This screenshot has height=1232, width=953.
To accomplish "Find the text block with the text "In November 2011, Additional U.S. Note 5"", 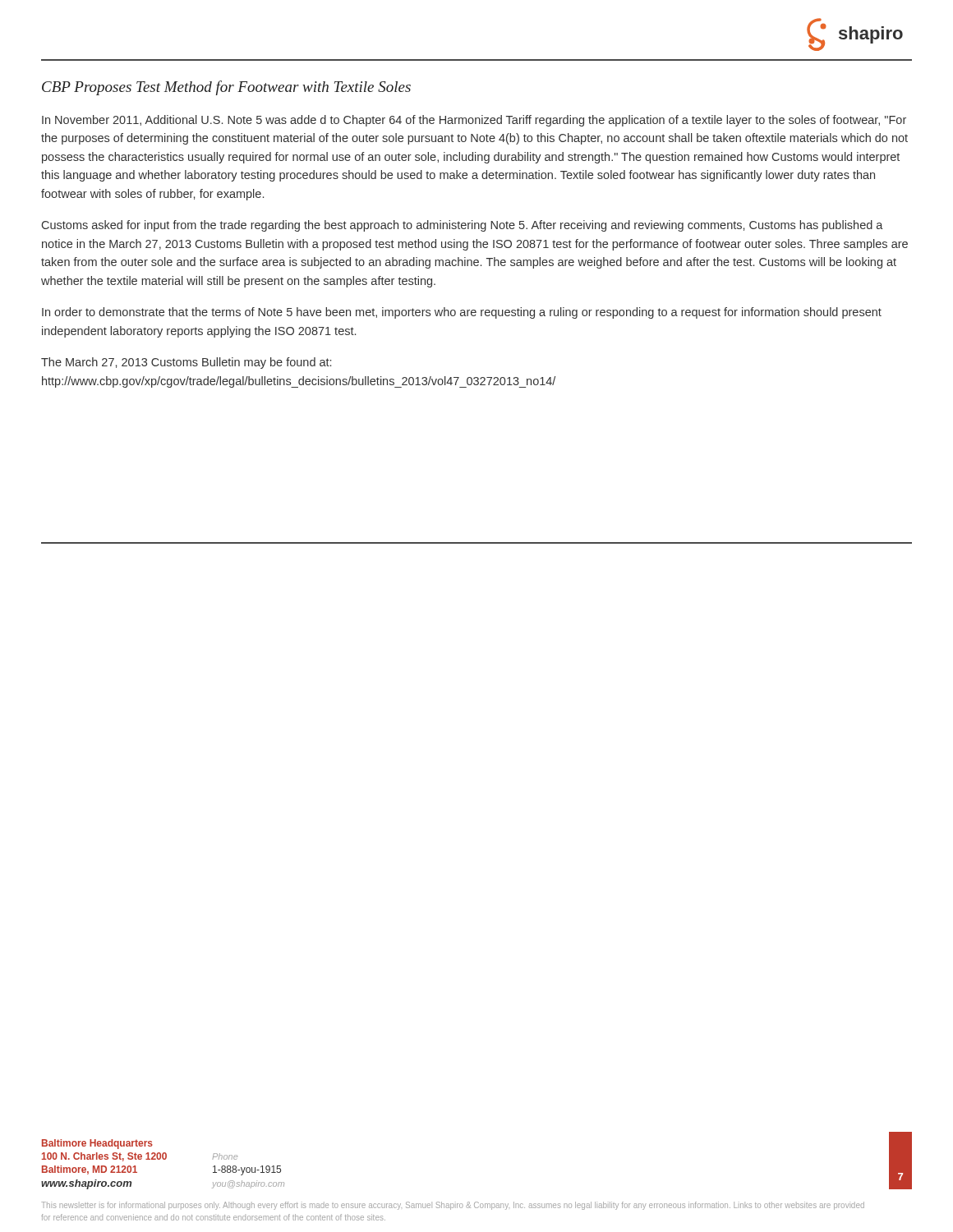I will click(x=476, y=157).
